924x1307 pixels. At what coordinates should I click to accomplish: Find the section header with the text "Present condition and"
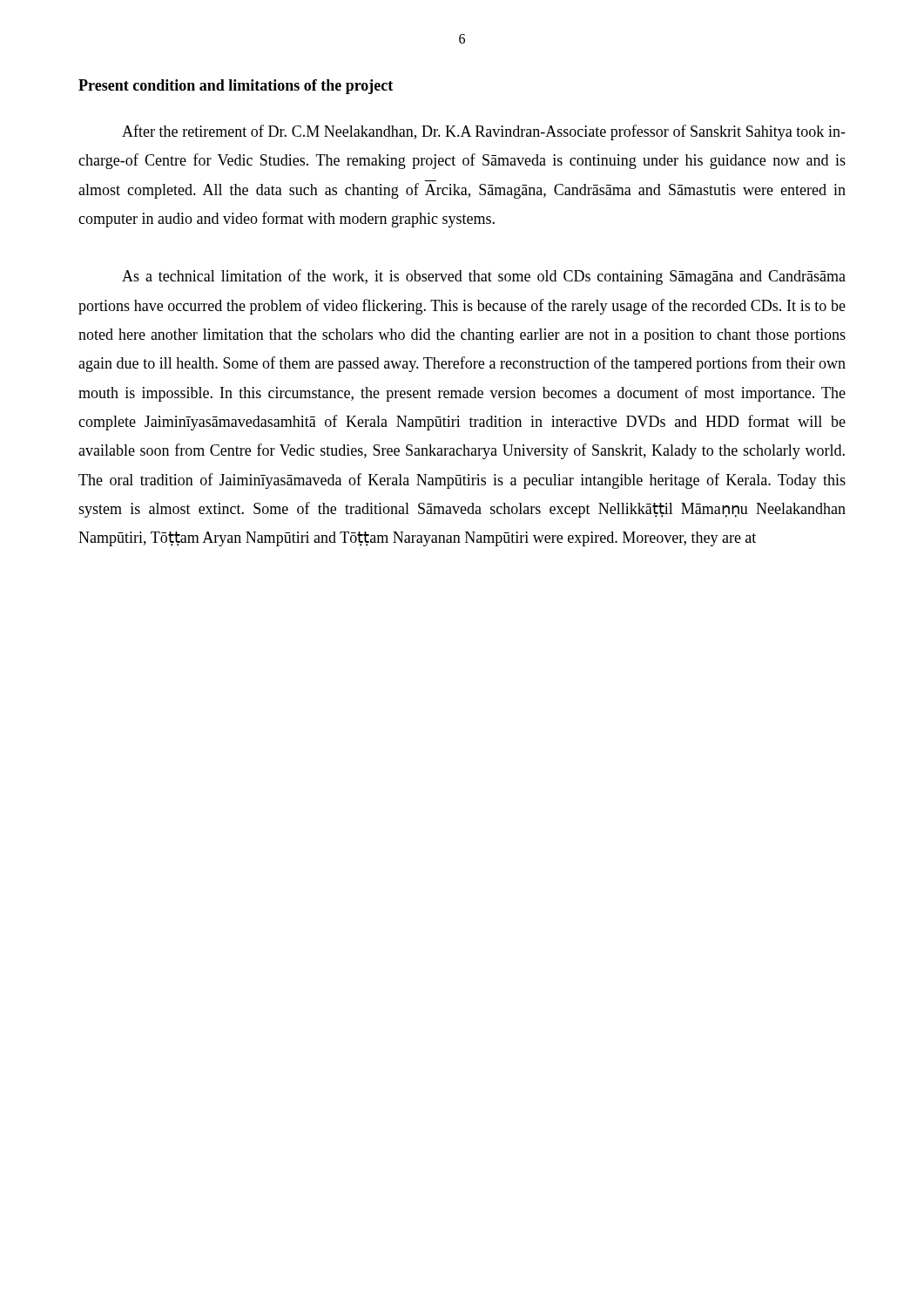[x=236, y=85]
